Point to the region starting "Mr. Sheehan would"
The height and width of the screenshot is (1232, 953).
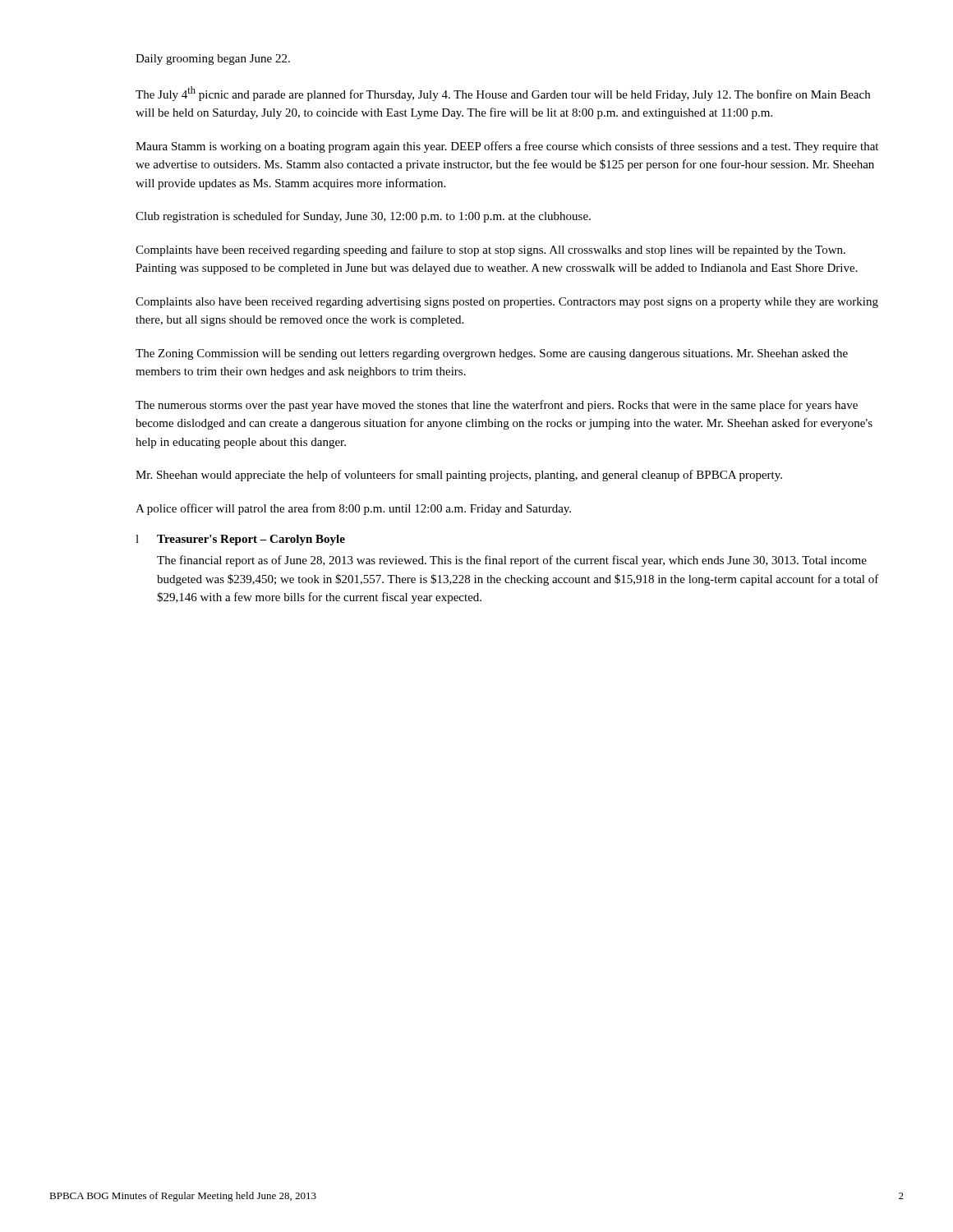459,475
